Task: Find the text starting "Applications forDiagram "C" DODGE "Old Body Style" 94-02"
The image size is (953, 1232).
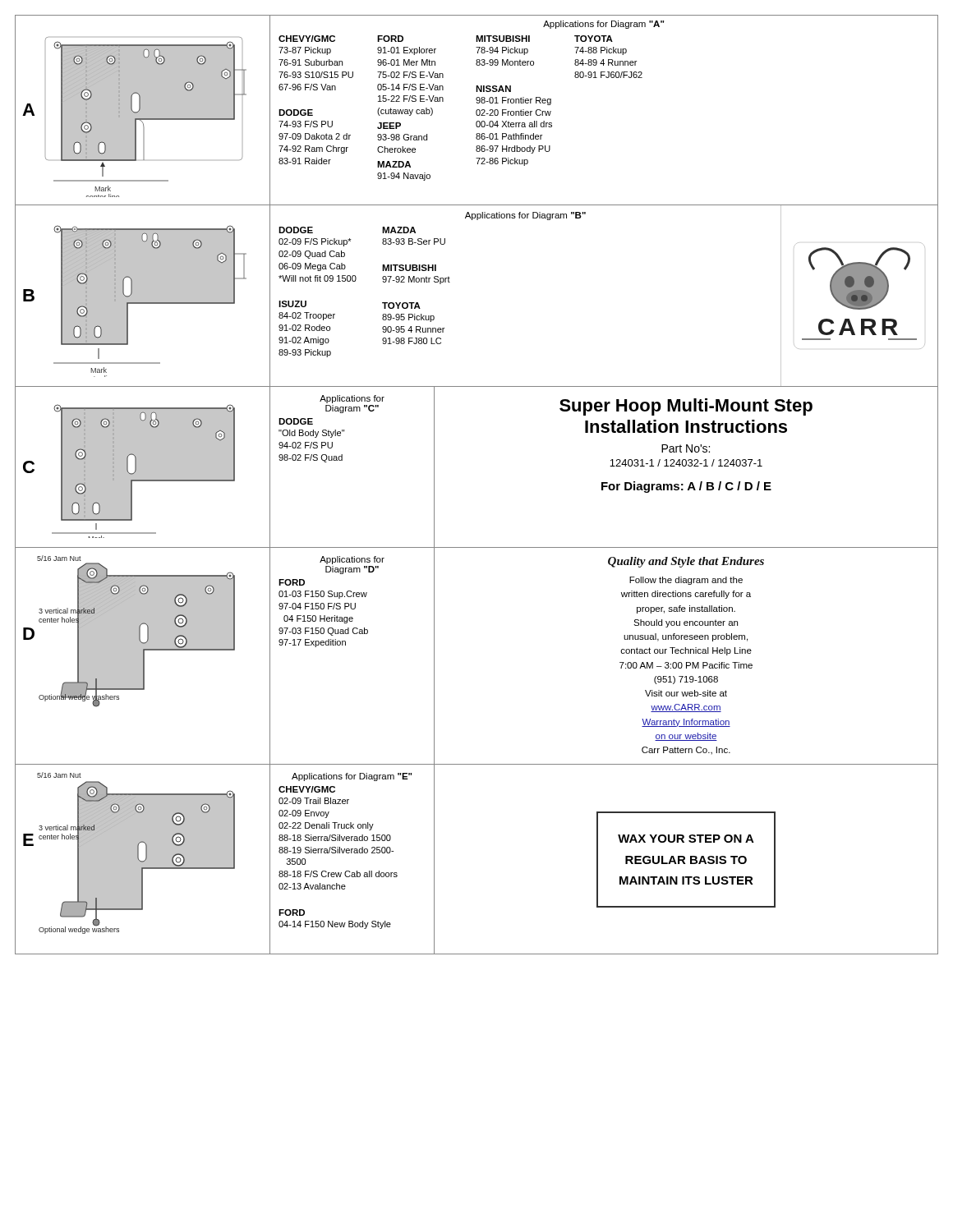Action: pyautogui.click(x=352, y=429)
